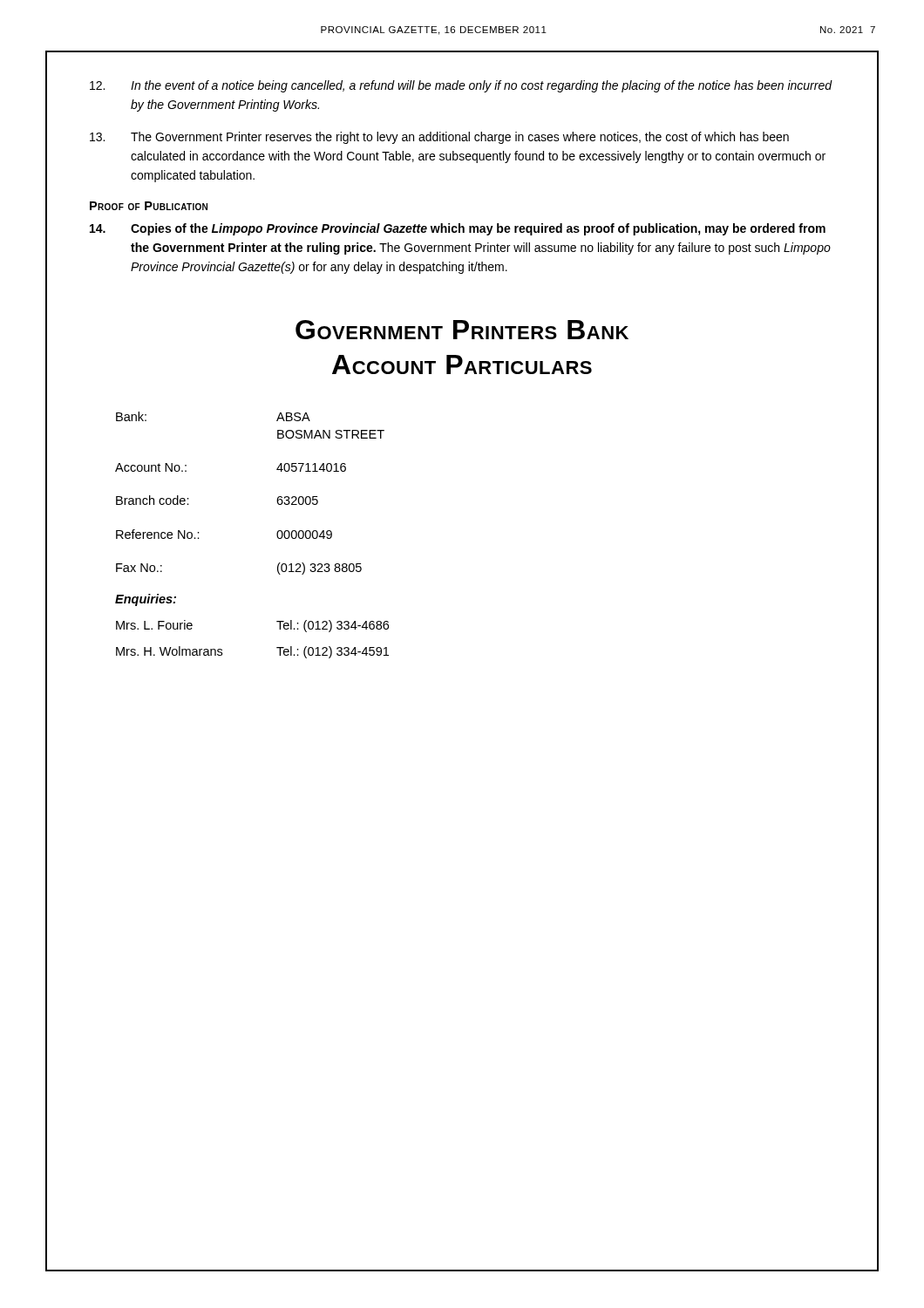This screenshot has width=924, height=1308.
Task: Select the list item with the text "14. Copies of"
Action: pyautogui.click(x=462, y=249)
